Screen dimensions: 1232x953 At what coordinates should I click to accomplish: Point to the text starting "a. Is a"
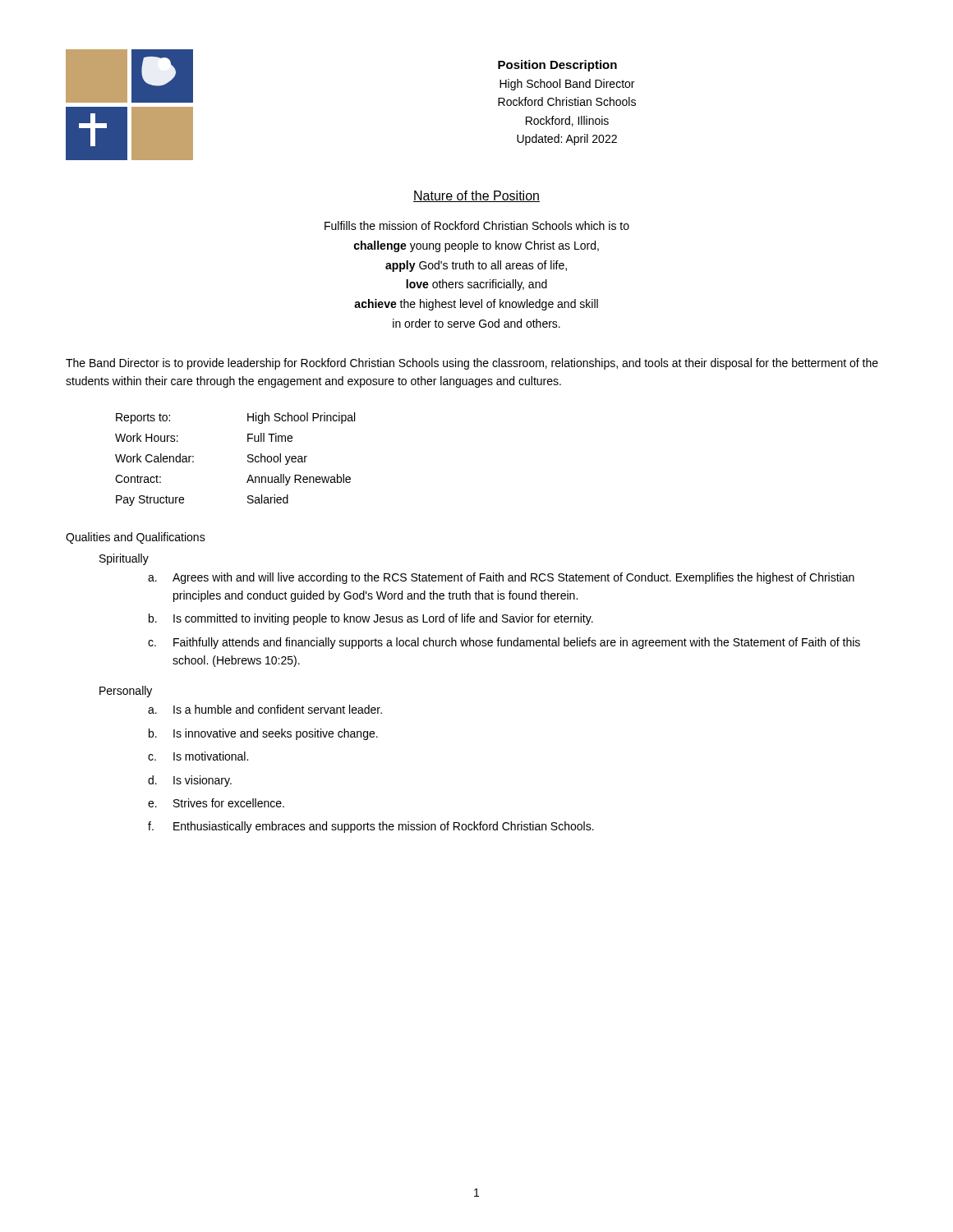265,709
